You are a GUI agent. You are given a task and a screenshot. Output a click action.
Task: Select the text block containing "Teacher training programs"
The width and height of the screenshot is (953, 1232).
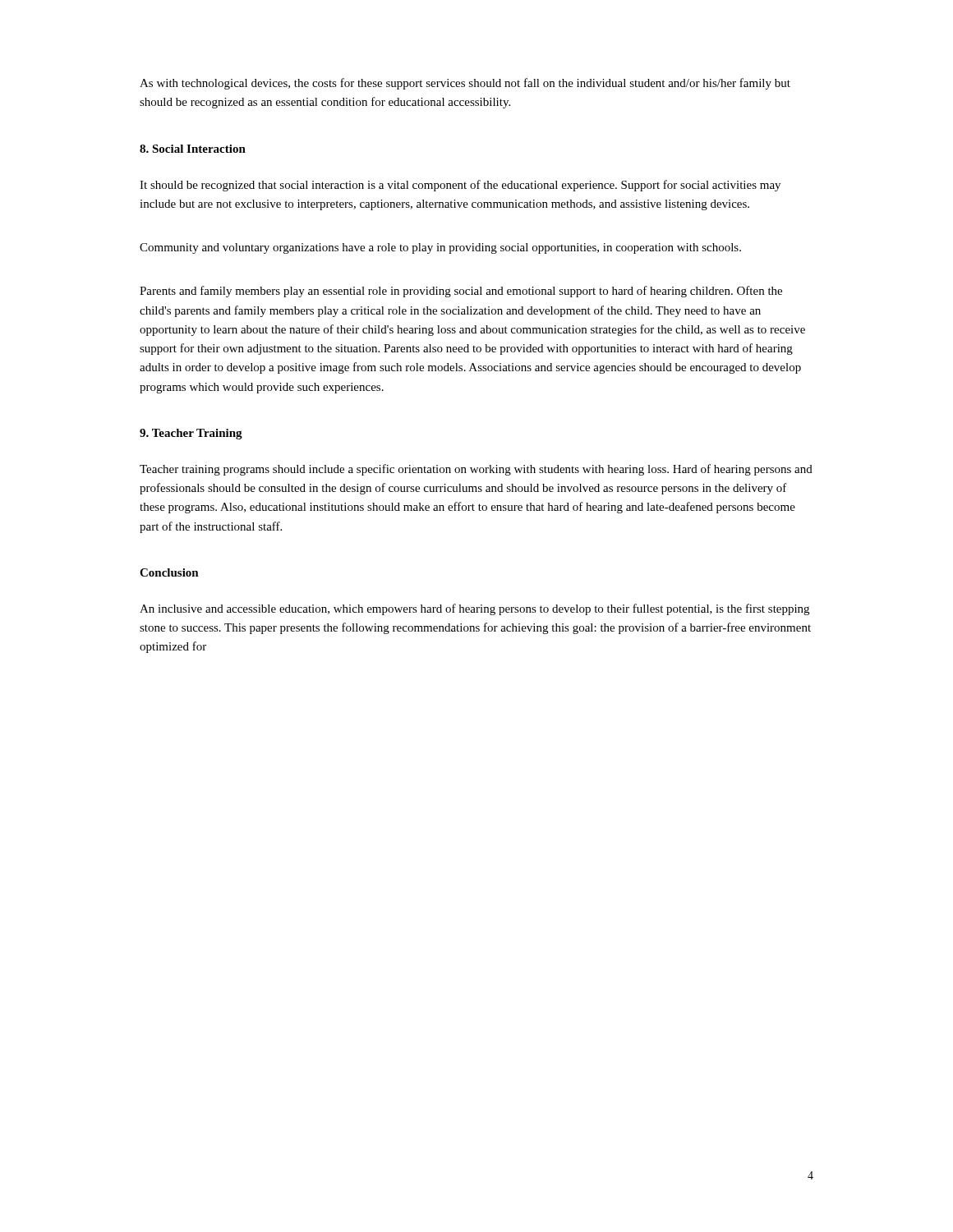[476, 497]
